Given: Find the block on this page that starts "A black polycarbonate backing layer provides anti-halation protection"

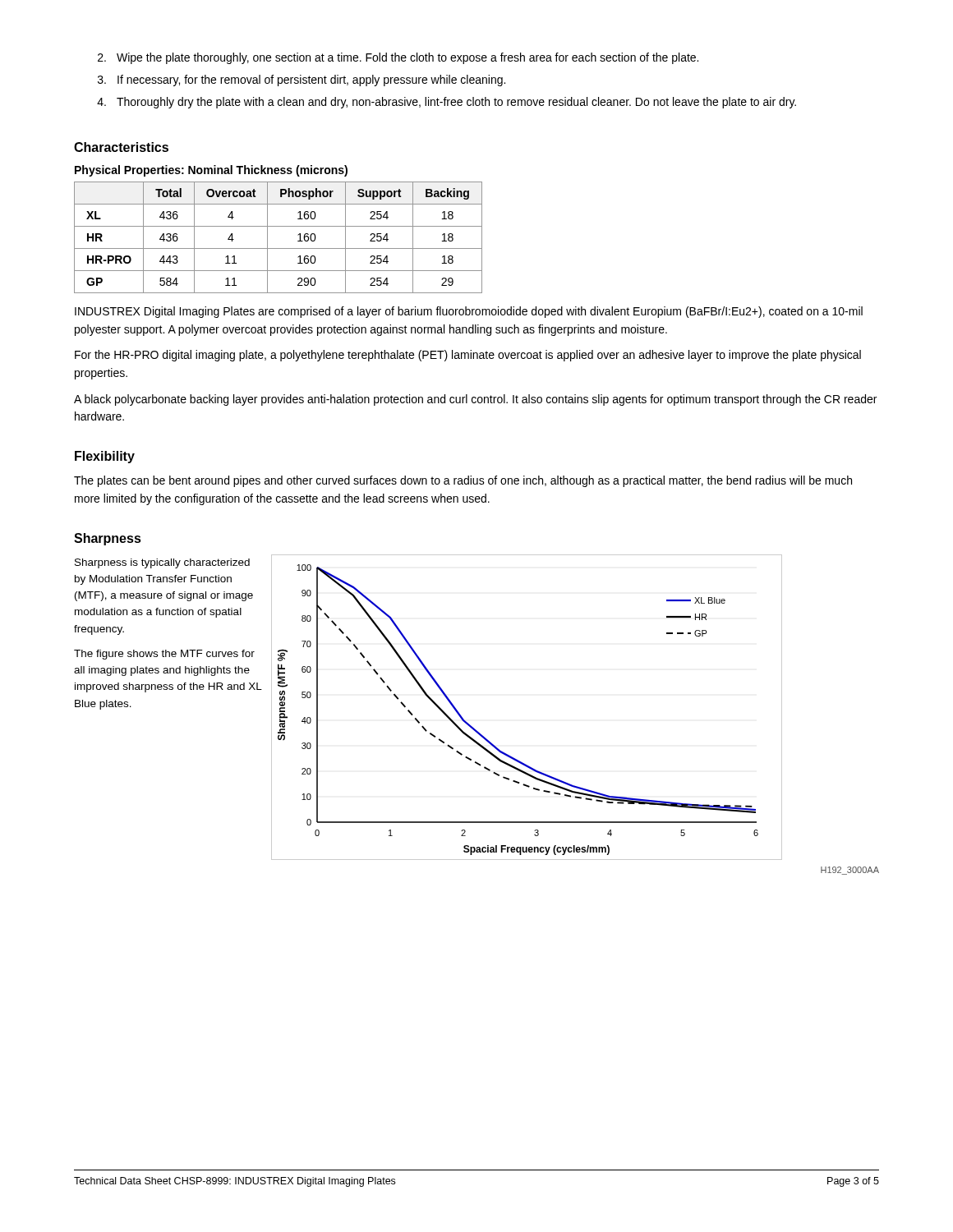Looking at the screenshot, I should click(x=475, y=408).
